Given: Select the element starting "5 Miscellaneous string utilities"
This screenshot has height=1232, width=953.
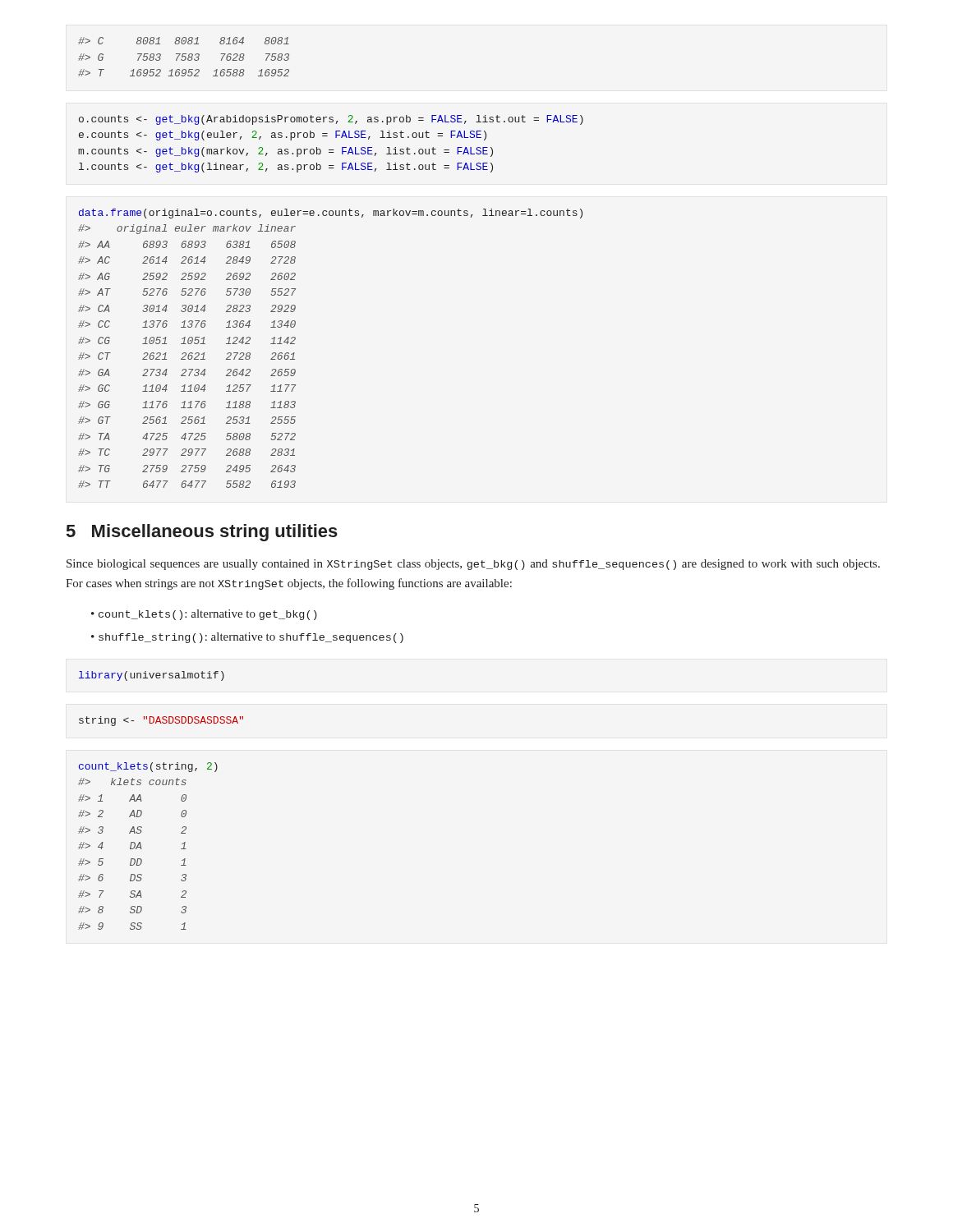Looking at the screenshot, I should 202,531.
